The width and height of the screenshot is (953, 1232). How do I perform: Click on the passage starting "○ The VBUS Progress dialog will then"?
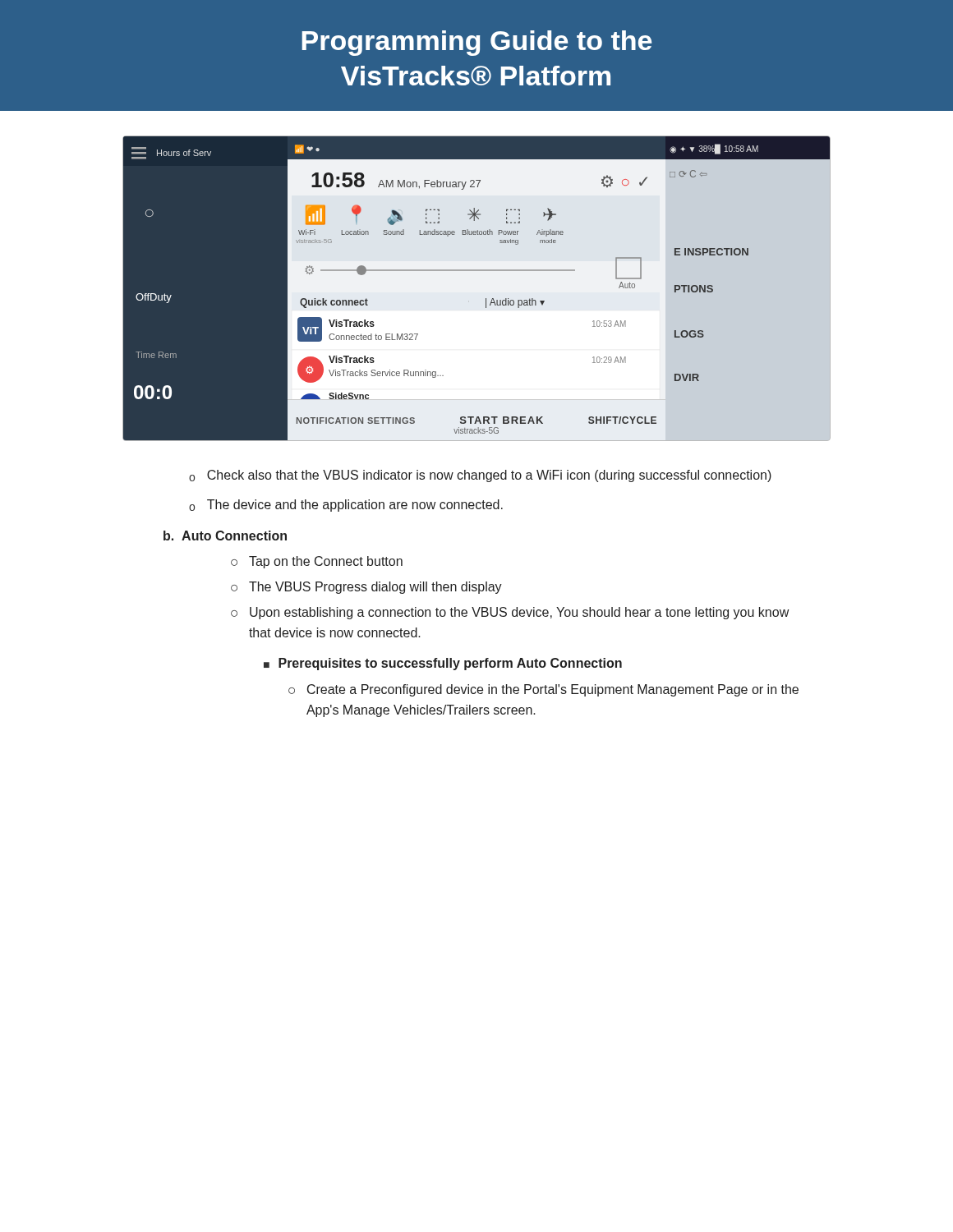tap(366, 588)
